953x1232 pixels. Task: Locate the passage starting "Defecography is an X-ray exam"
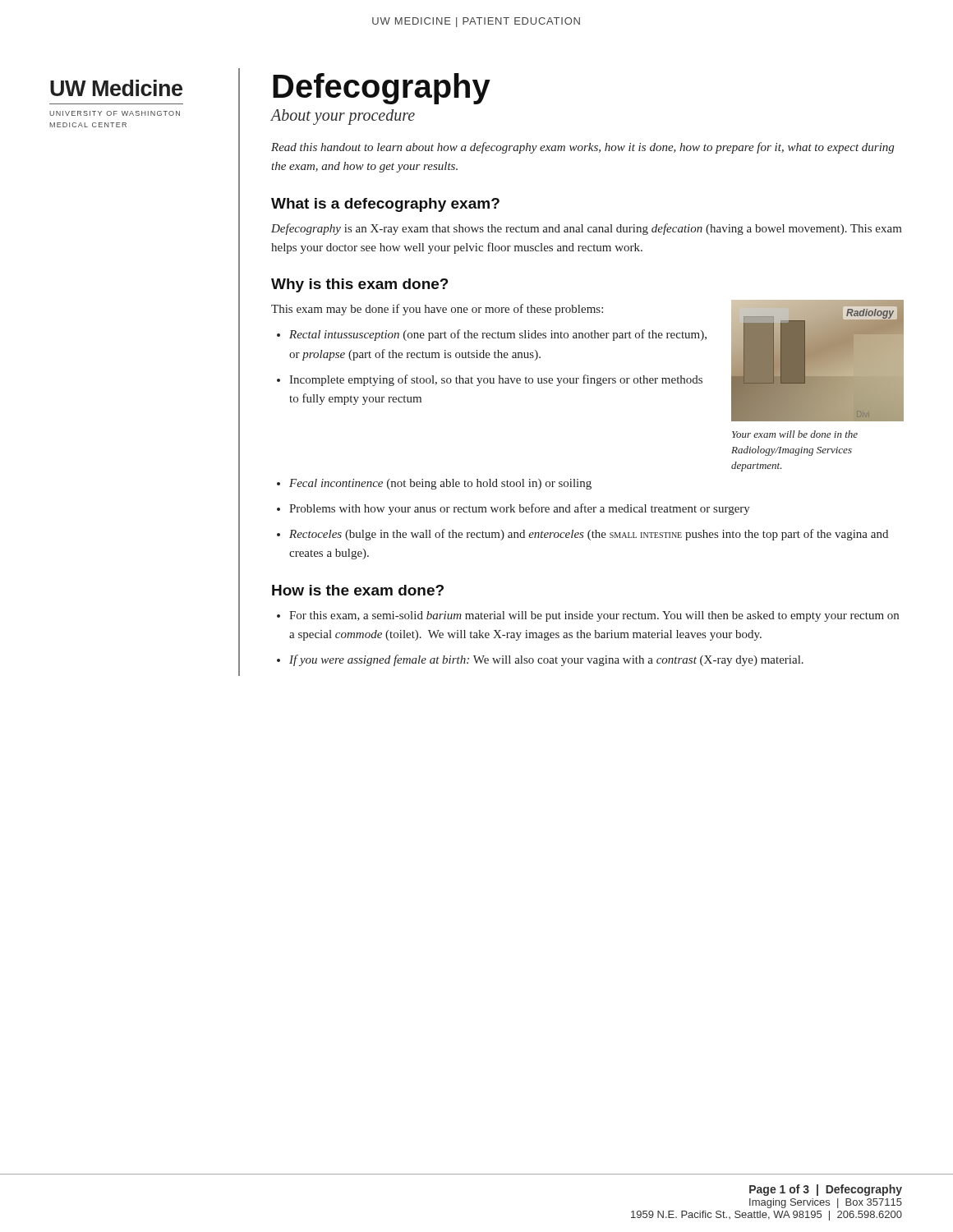[587, 237]
